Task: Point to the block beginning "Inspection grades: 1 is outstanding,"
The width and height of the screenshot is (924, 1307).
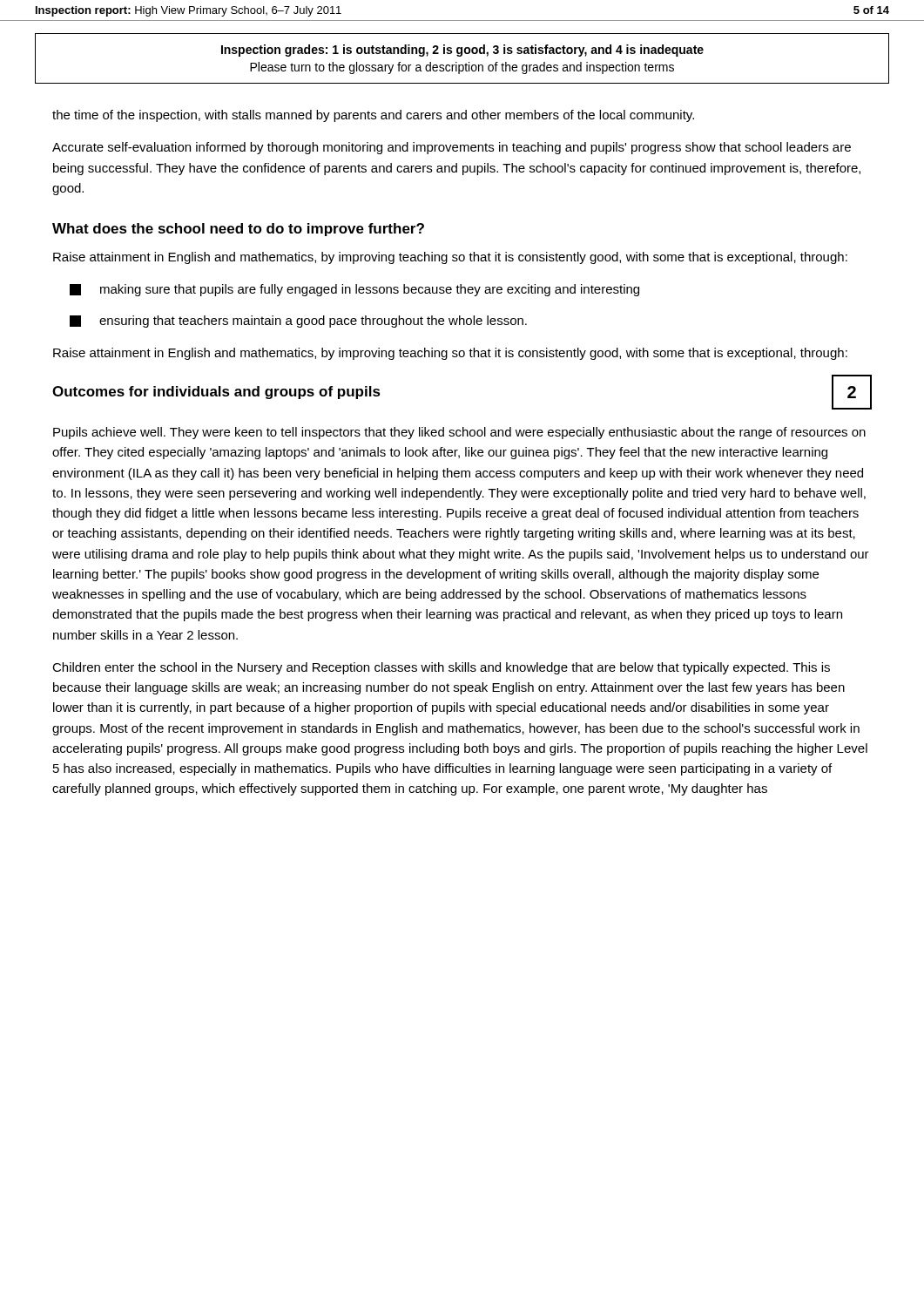Action: (462, 58)
